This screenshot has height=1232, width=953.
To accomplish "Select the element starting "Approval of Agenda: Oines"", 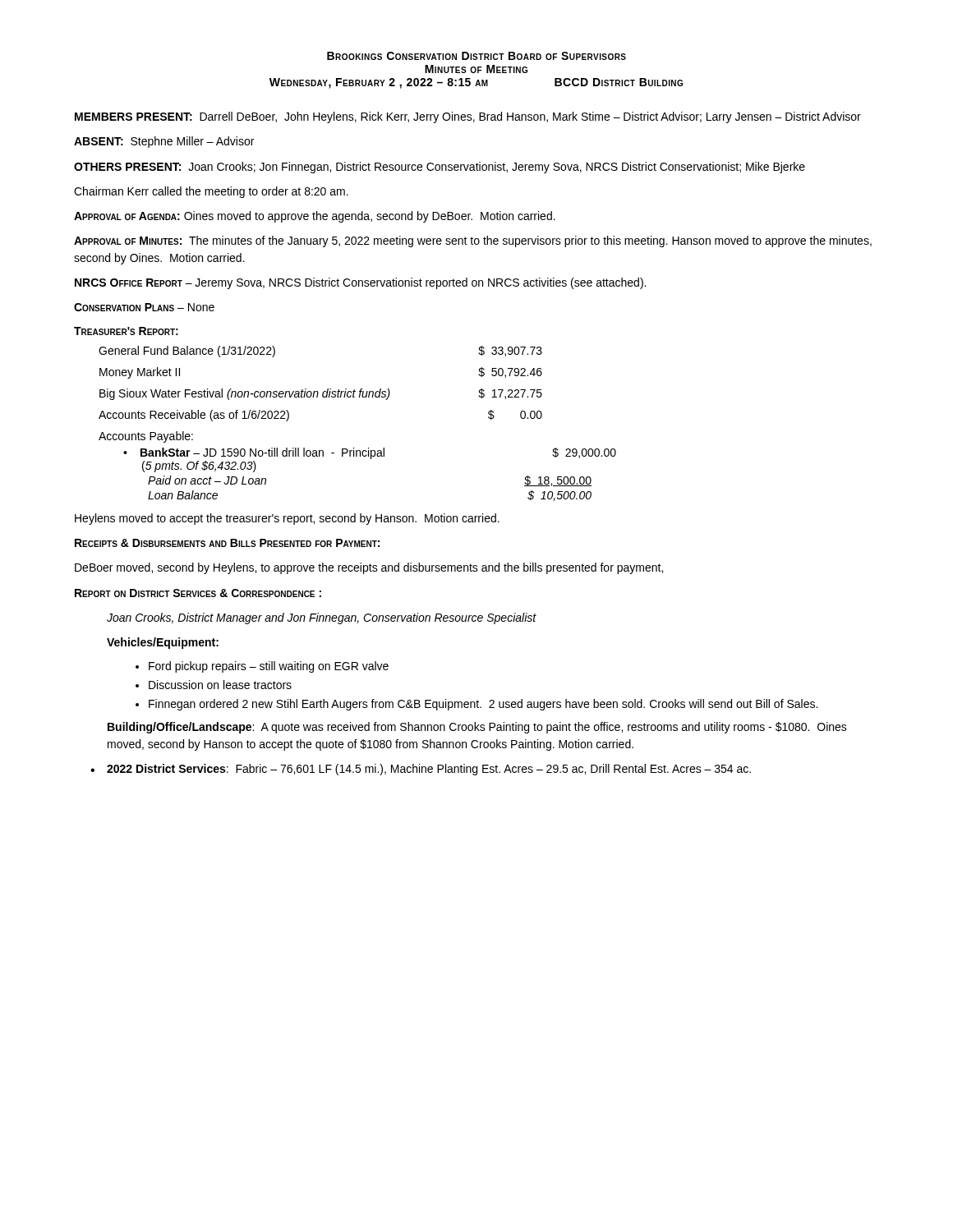I will 476,216.
